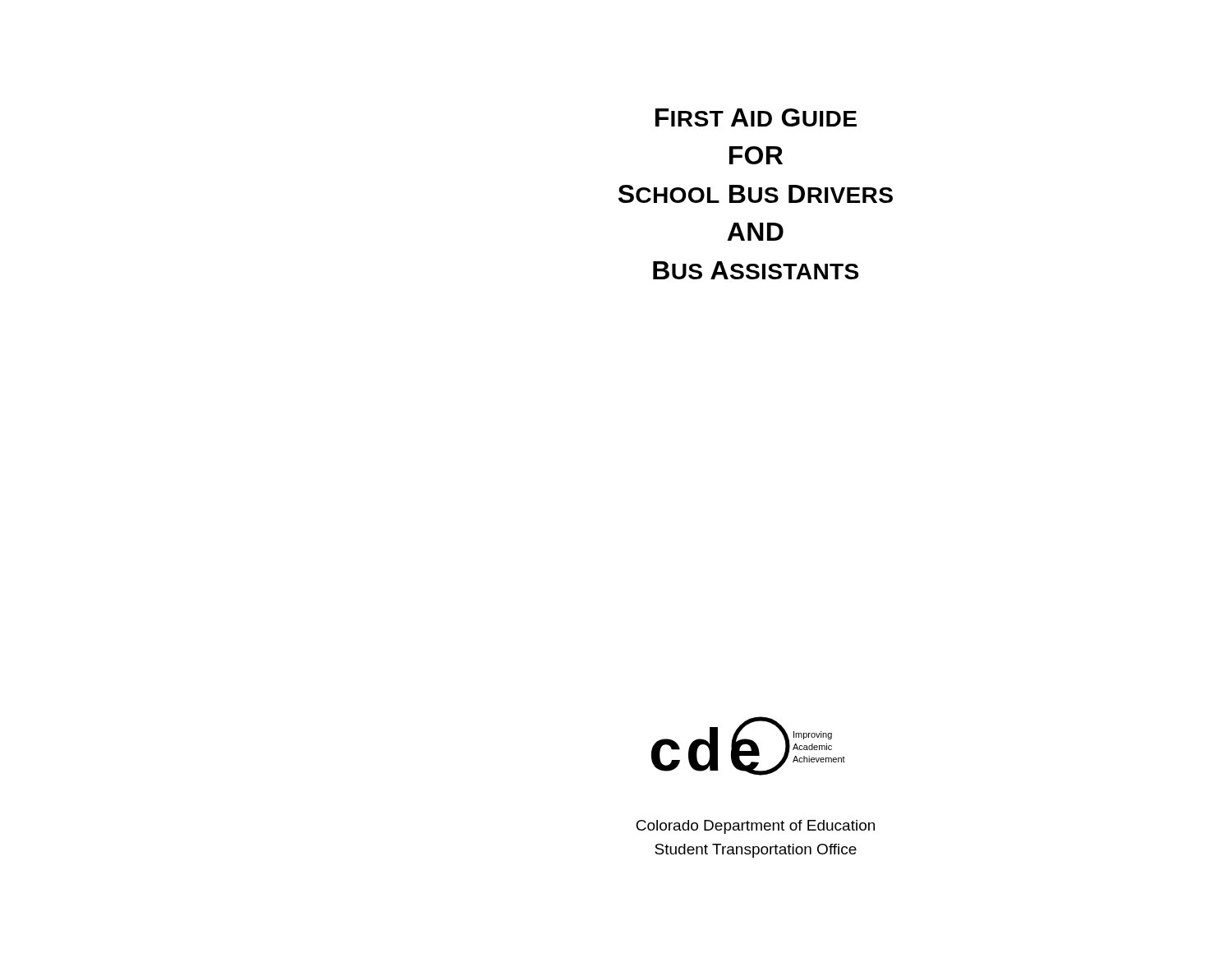1232x953 pixels.
Task: Point to the passage starting "Colorado Department of Education Student Transportation Office"
Action: [x=756, y=837]
